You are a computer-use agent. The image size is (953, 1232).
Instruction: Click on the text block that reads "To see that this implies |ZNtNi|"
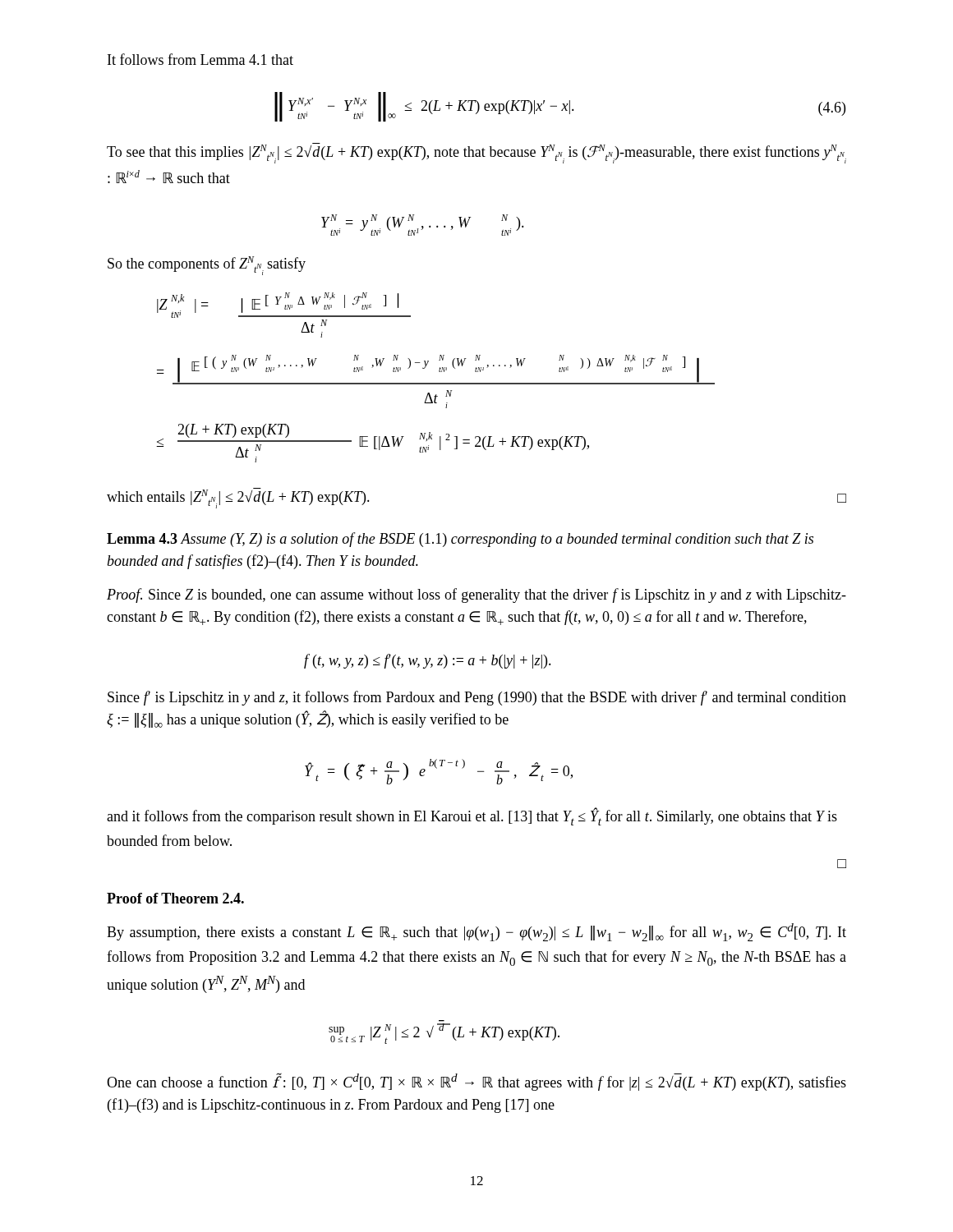(x=476, y=164)
